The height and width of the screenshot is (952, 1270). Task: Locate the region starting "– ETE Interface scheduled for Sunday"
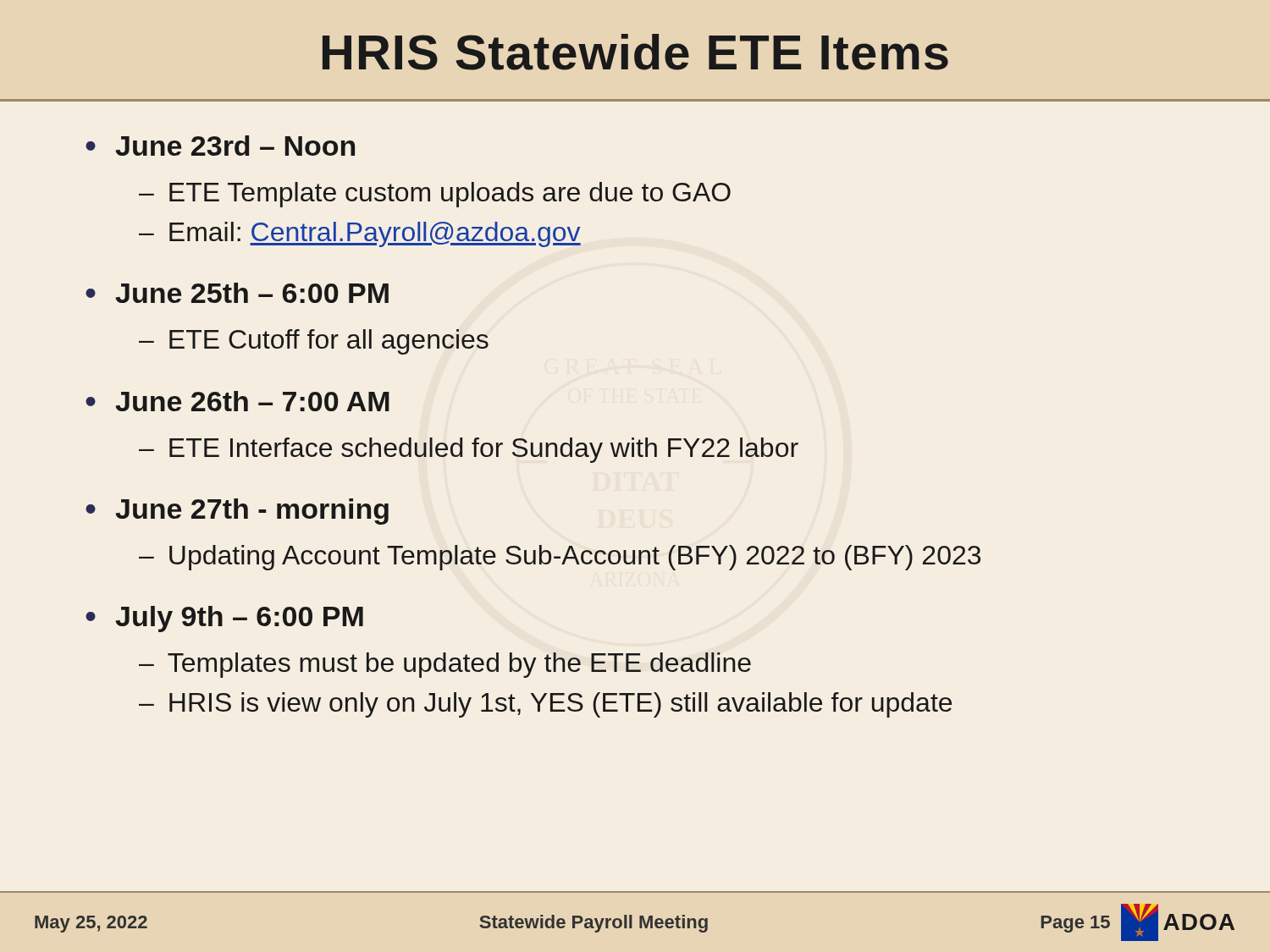(469, 448)
